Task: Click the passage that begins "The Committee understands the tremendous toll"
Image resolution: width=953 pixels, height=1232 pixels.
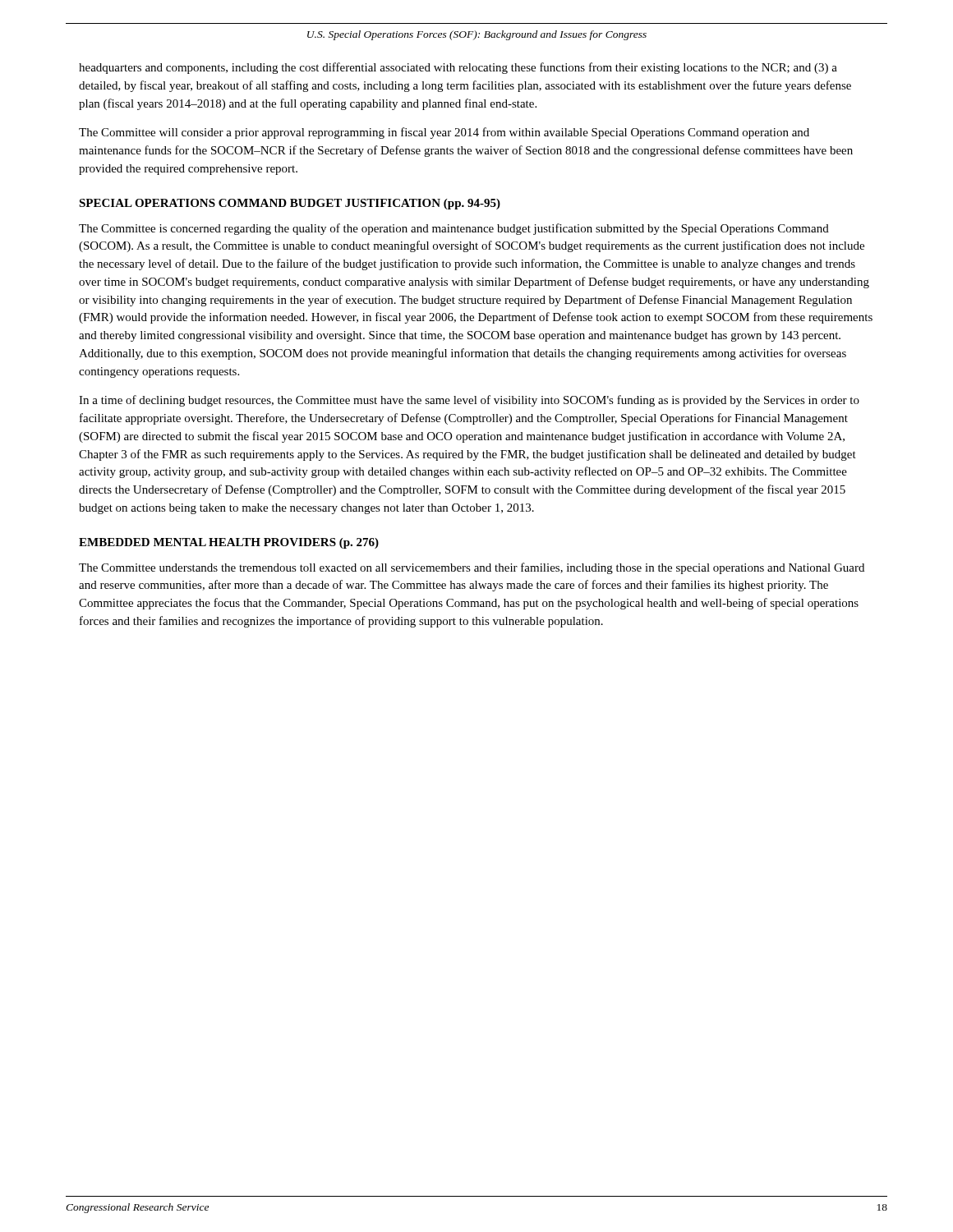Action: [472, 594]
